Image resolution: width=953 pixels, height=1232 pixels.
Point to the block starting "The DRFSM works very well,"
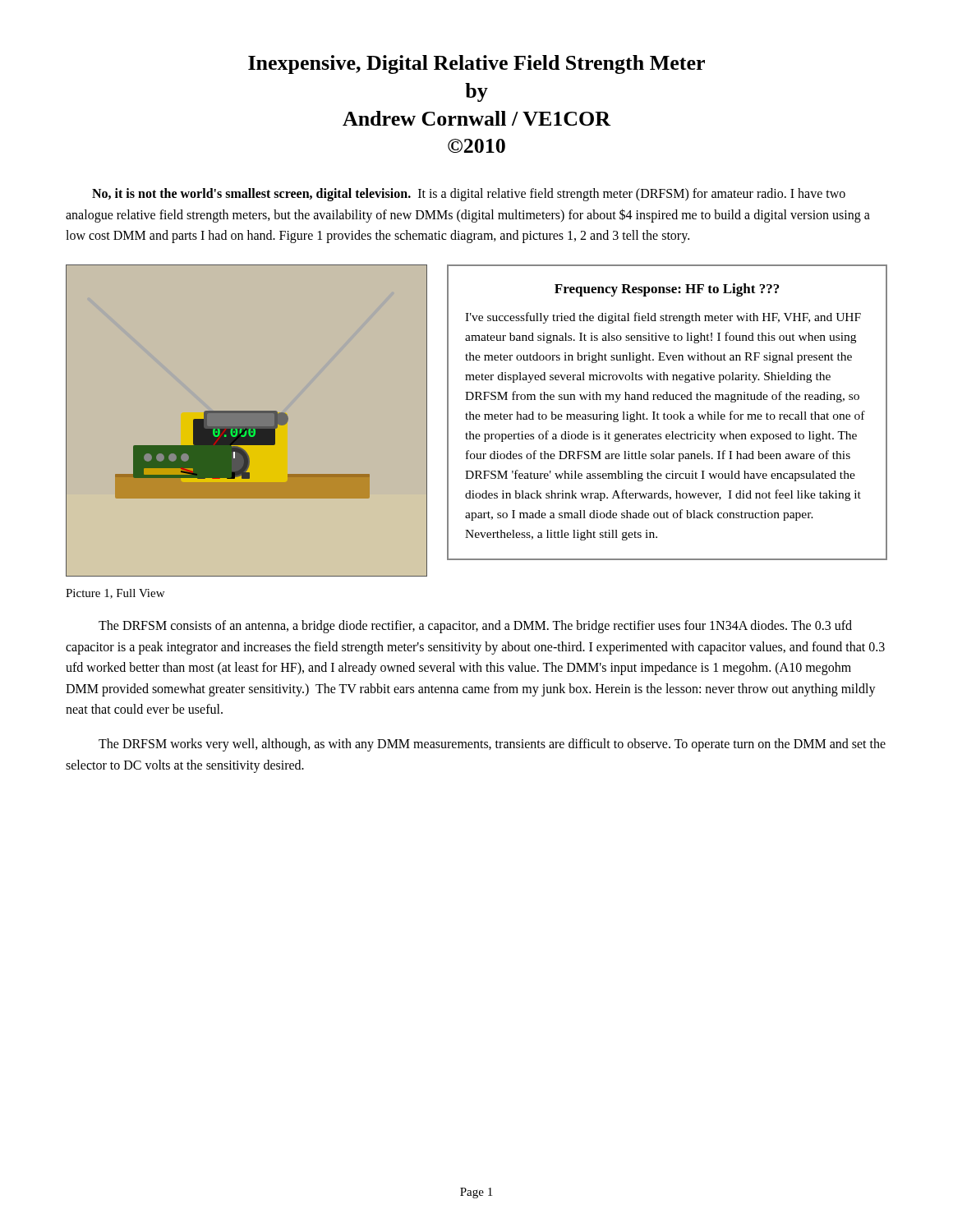(x=476, y=754)
